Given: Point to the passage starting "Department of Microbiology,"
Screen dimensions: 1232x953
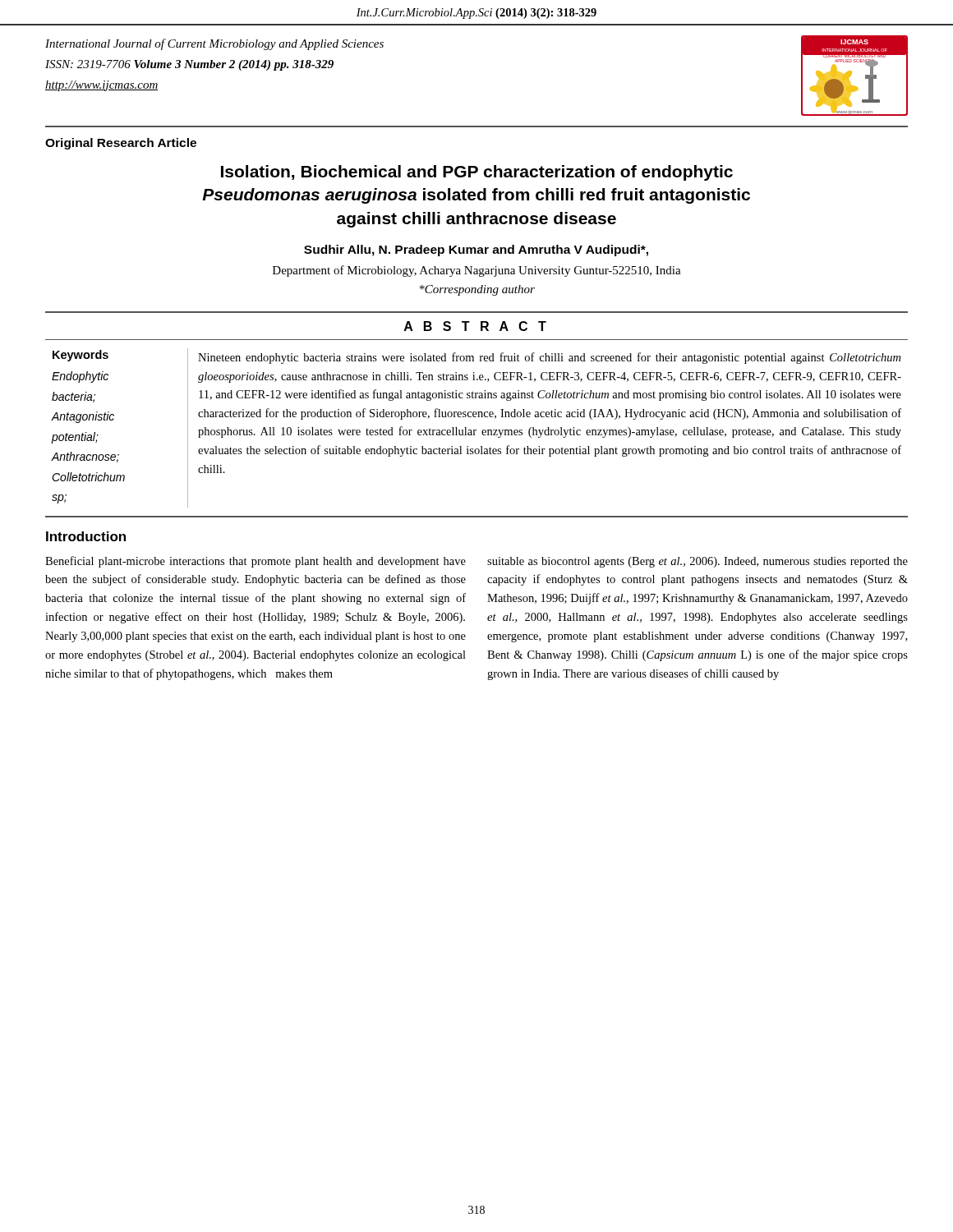Looking at the screenshot, I should [x=476, y=279].
